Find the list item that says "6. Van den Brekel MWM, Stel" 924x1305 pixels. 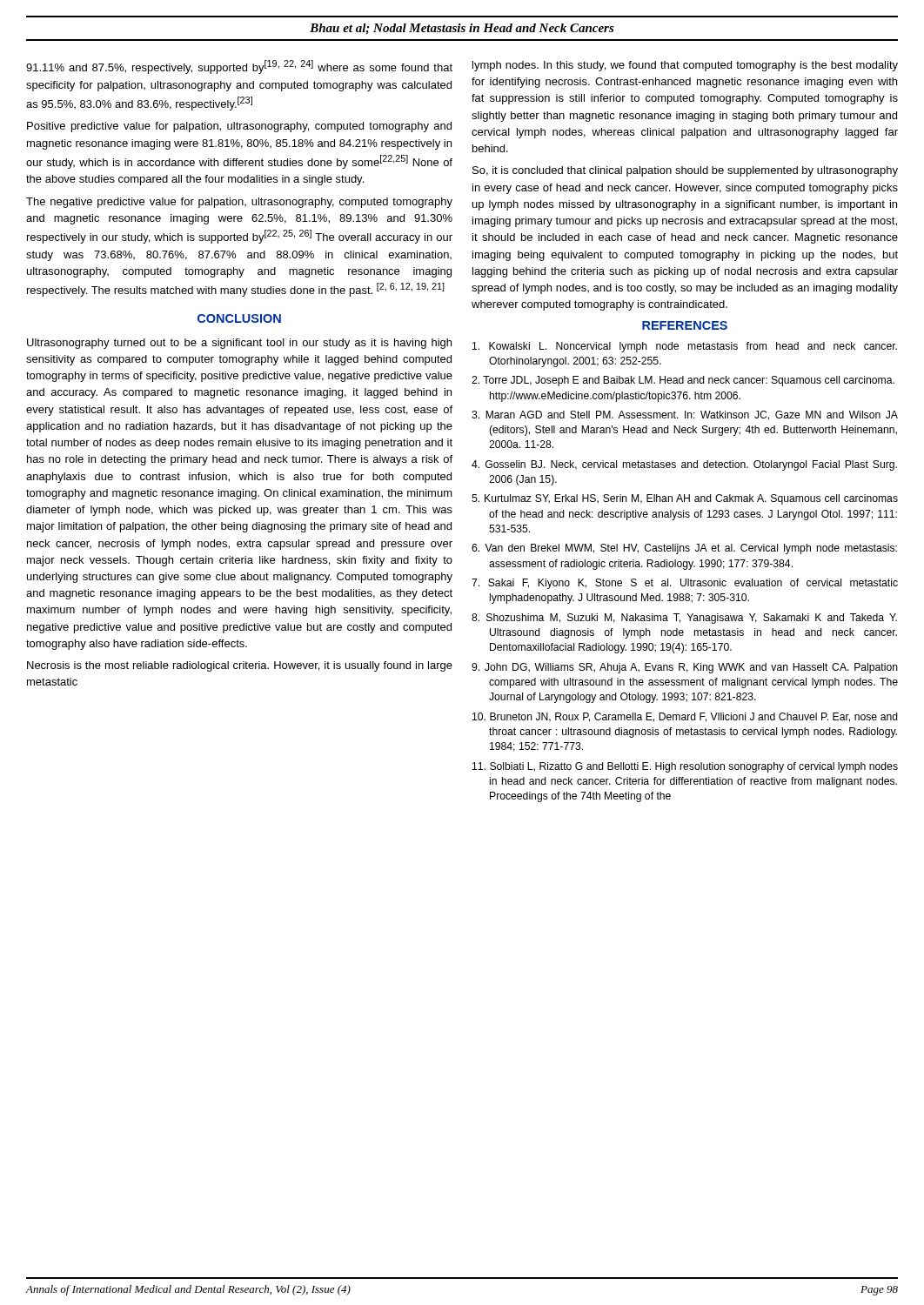685,556
